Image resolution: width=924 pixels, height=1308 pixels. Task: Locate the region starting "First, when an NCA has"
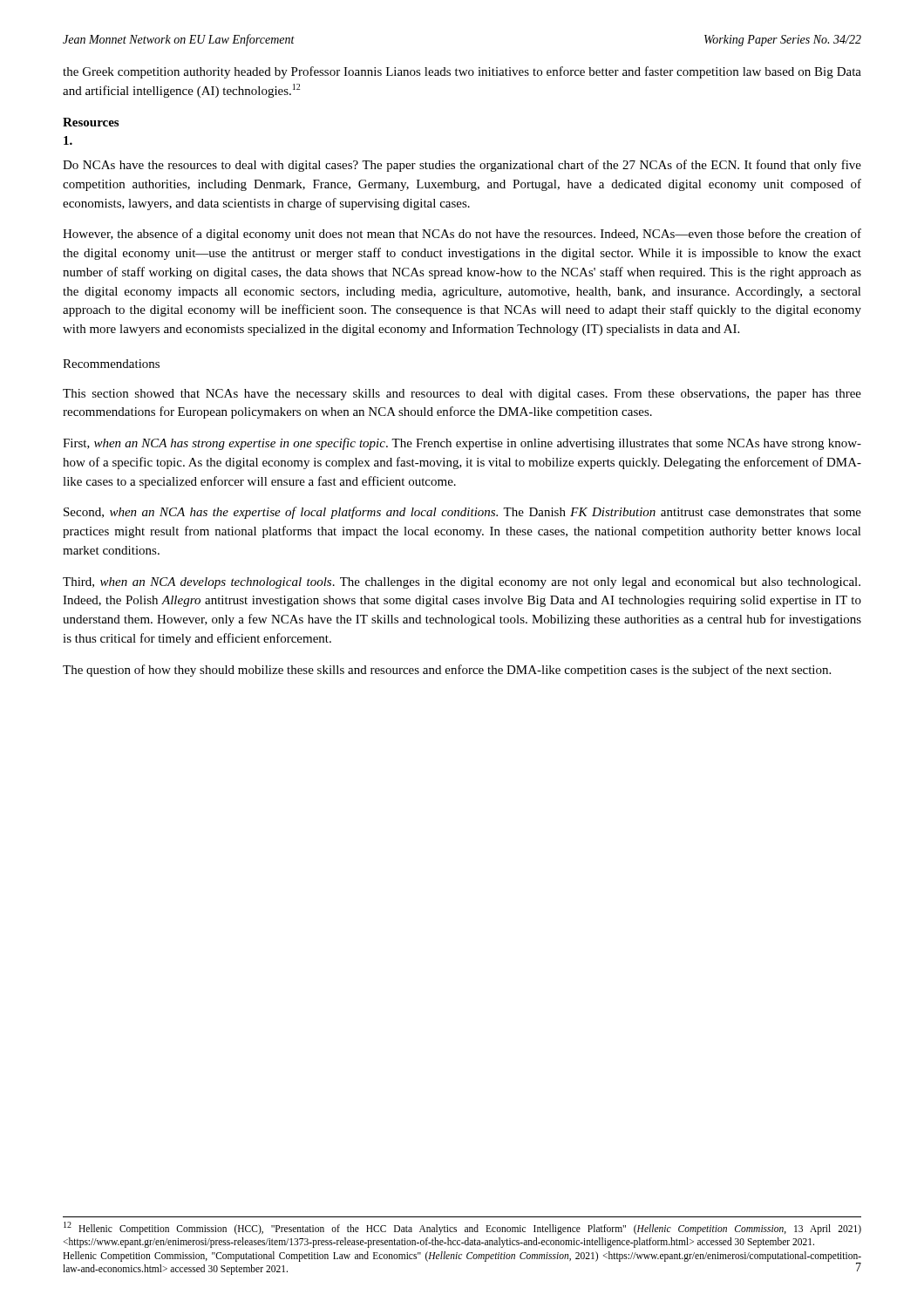pos(462,462)
